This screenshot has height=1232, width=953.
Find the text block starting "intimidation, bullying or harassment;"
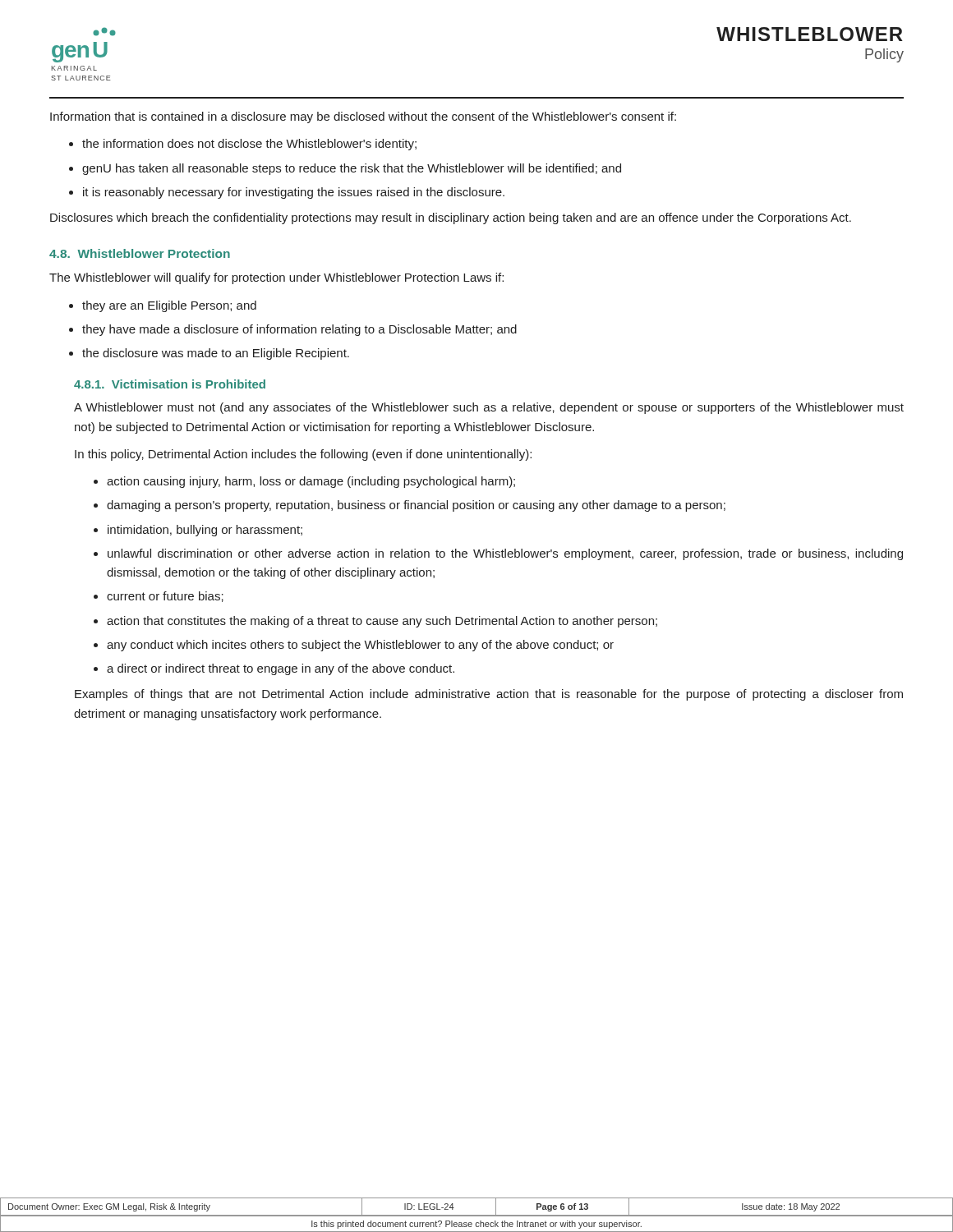tap(205, 529)
